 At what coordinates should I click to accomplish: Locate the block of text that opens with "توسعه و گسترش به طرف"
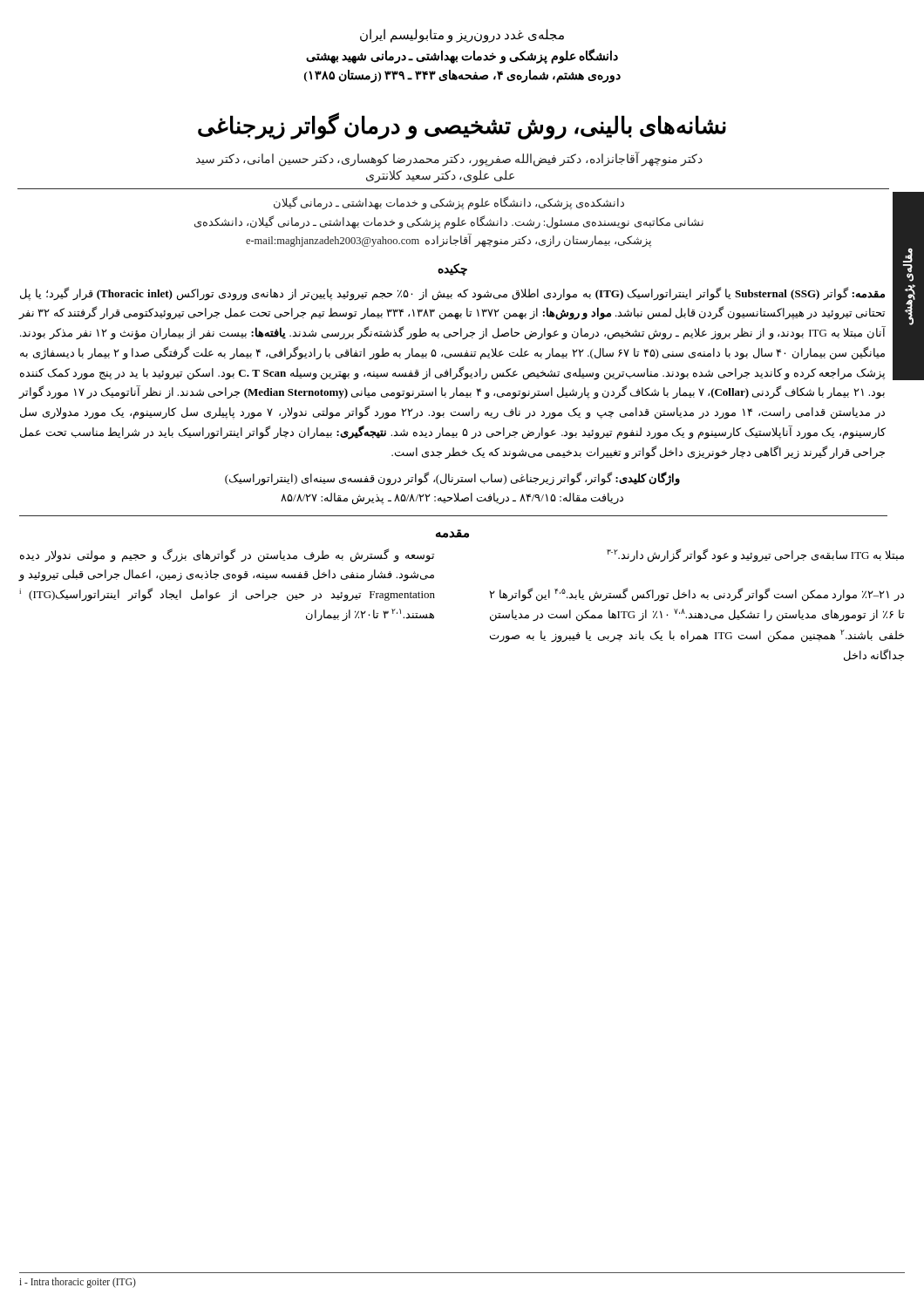pos(227,585)
